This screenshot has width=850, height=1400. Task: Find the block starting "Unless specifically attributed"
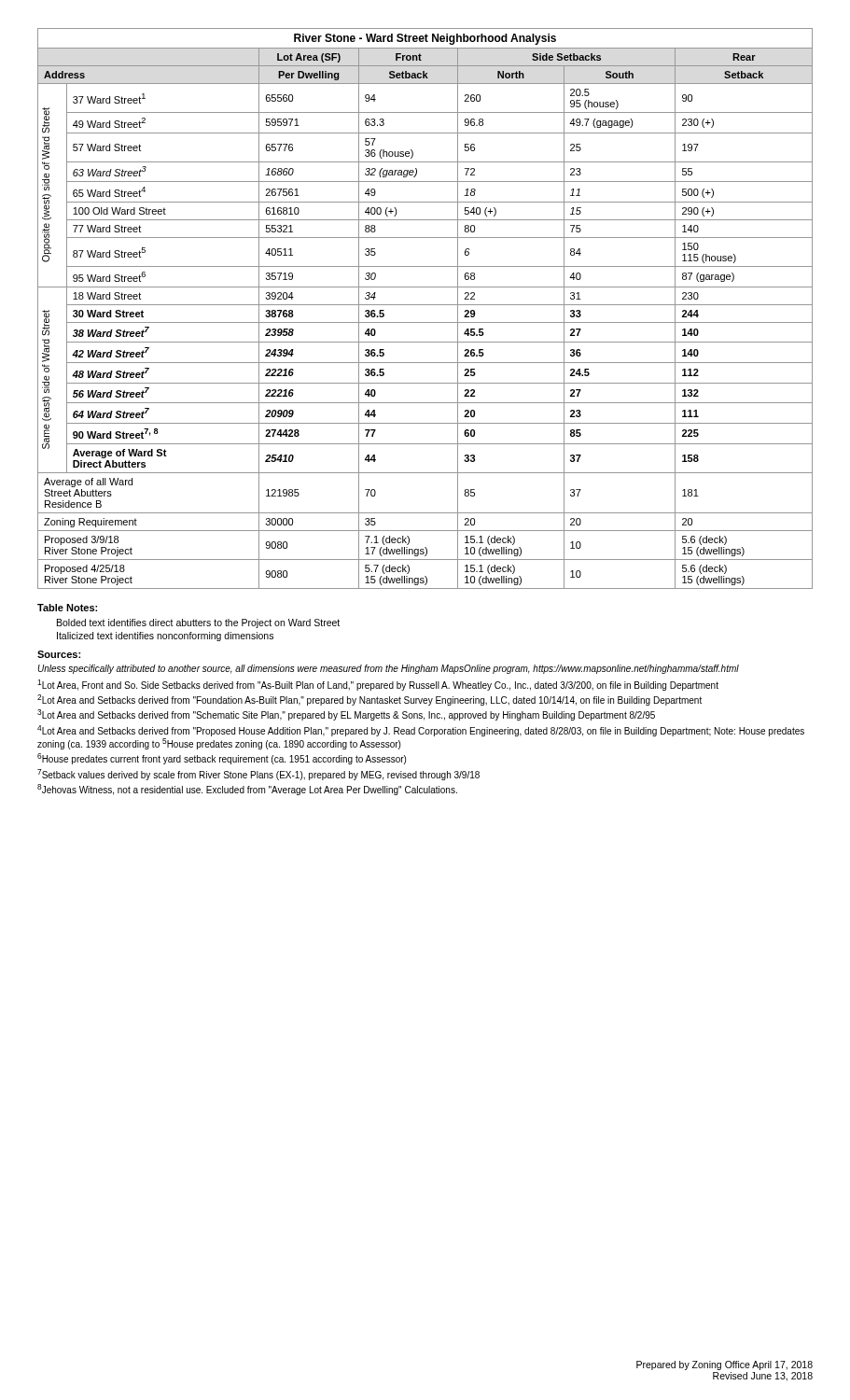coord(388,668)
